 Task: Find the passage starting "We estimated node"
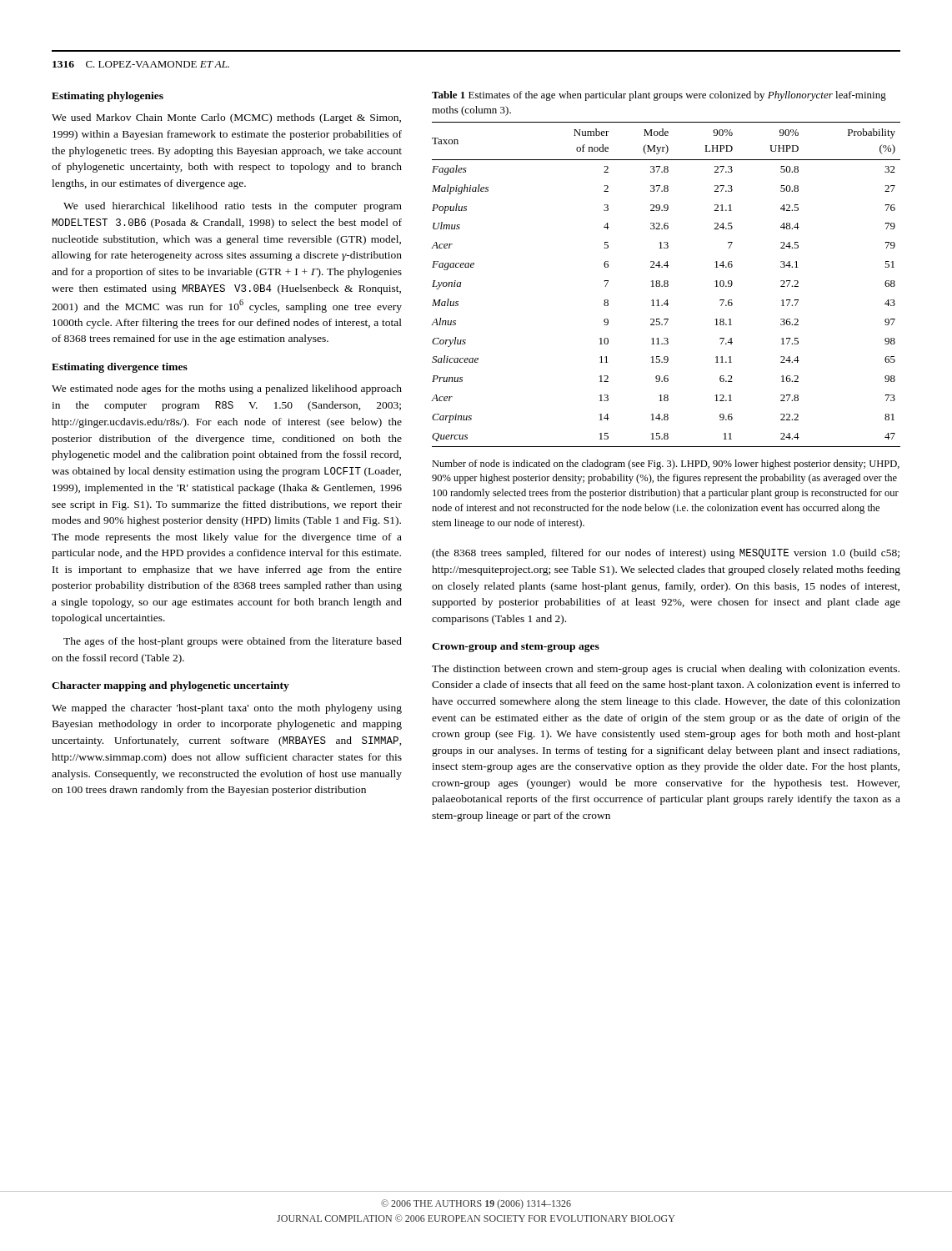[227, 523]
